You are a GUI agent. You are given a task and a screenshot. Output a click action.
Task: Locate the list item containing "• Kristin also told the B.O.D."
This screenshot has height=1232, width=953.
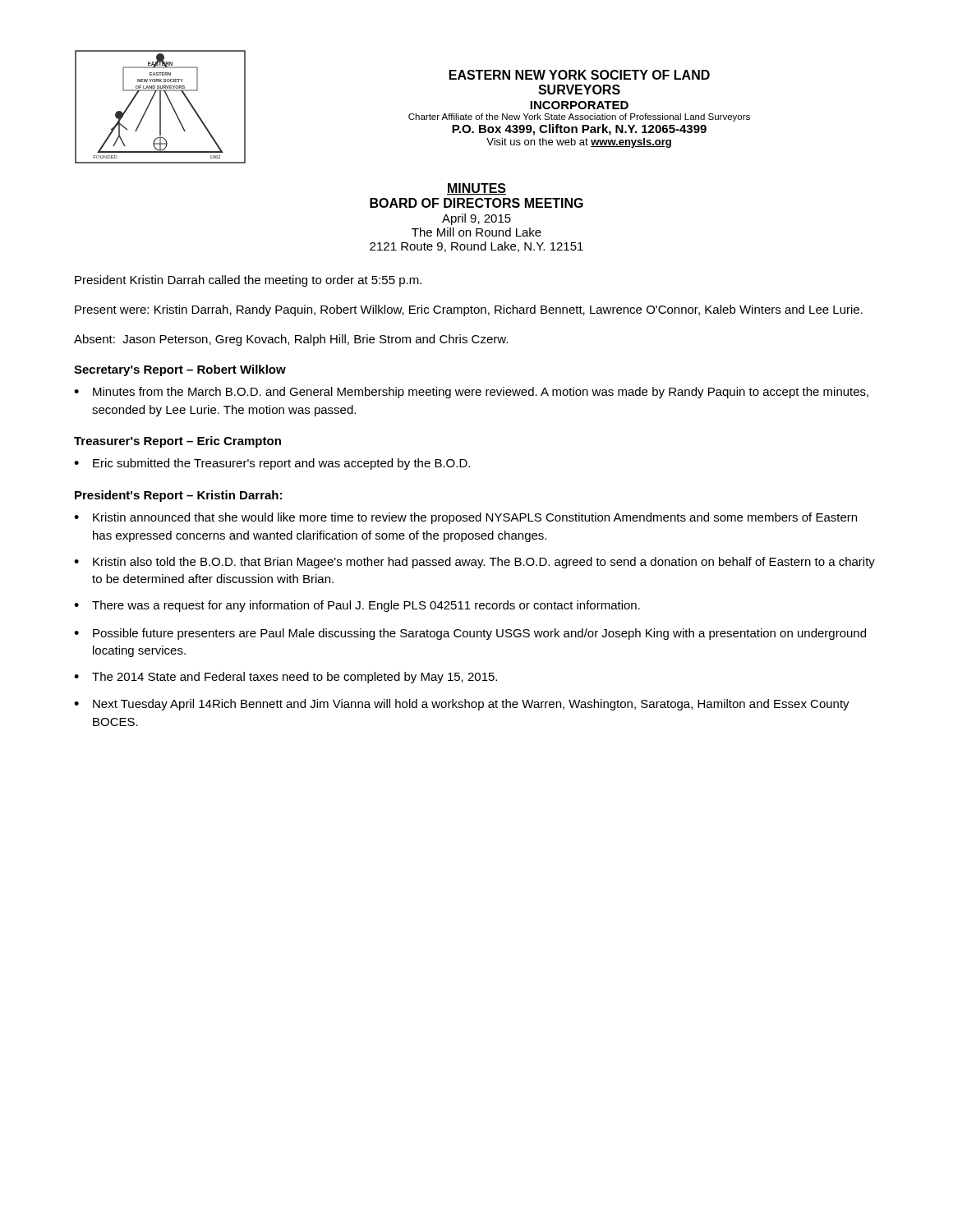476,570
